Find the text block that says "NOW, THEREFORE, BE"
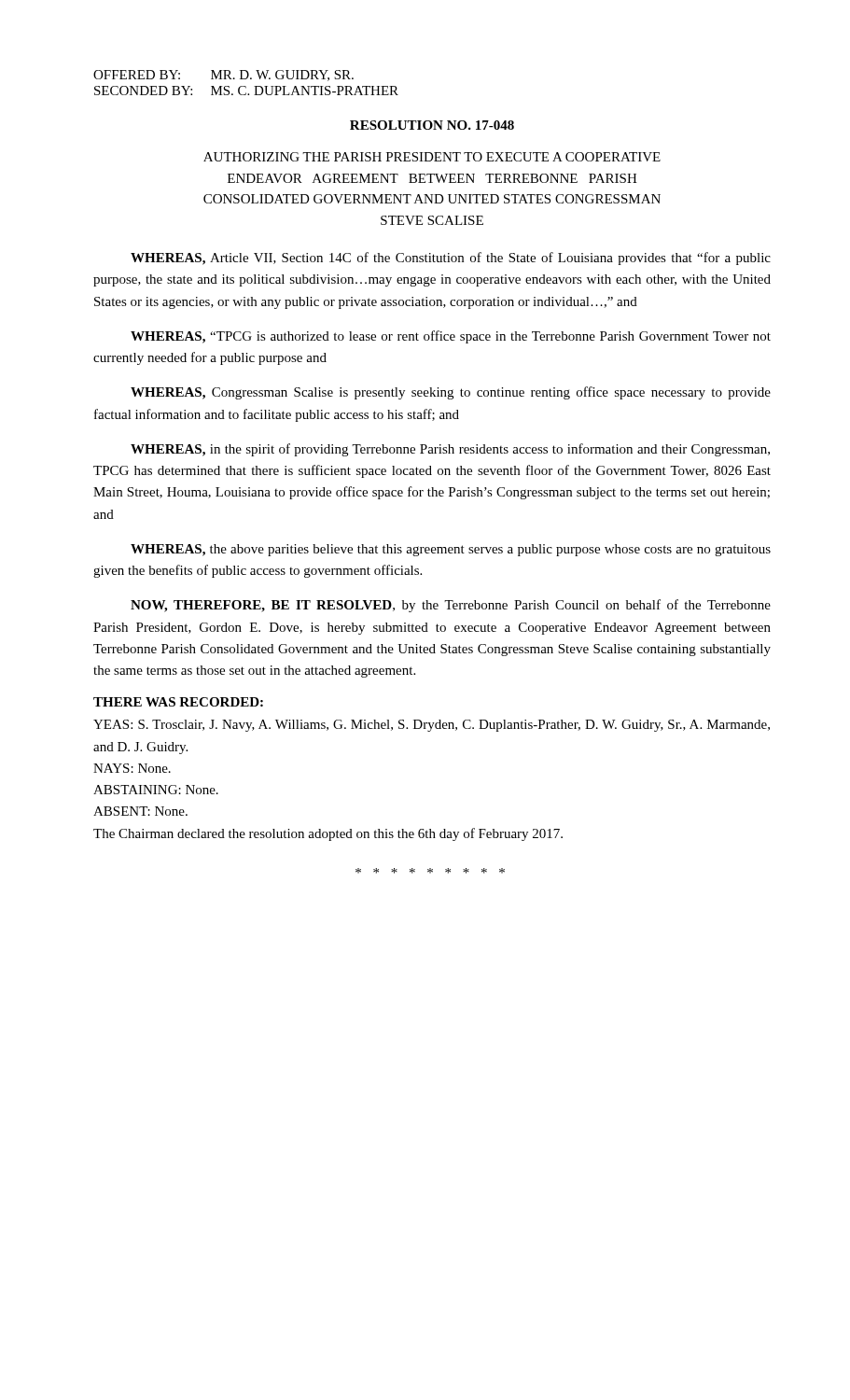Viewport: 850px width, 1400px height. 432,638
